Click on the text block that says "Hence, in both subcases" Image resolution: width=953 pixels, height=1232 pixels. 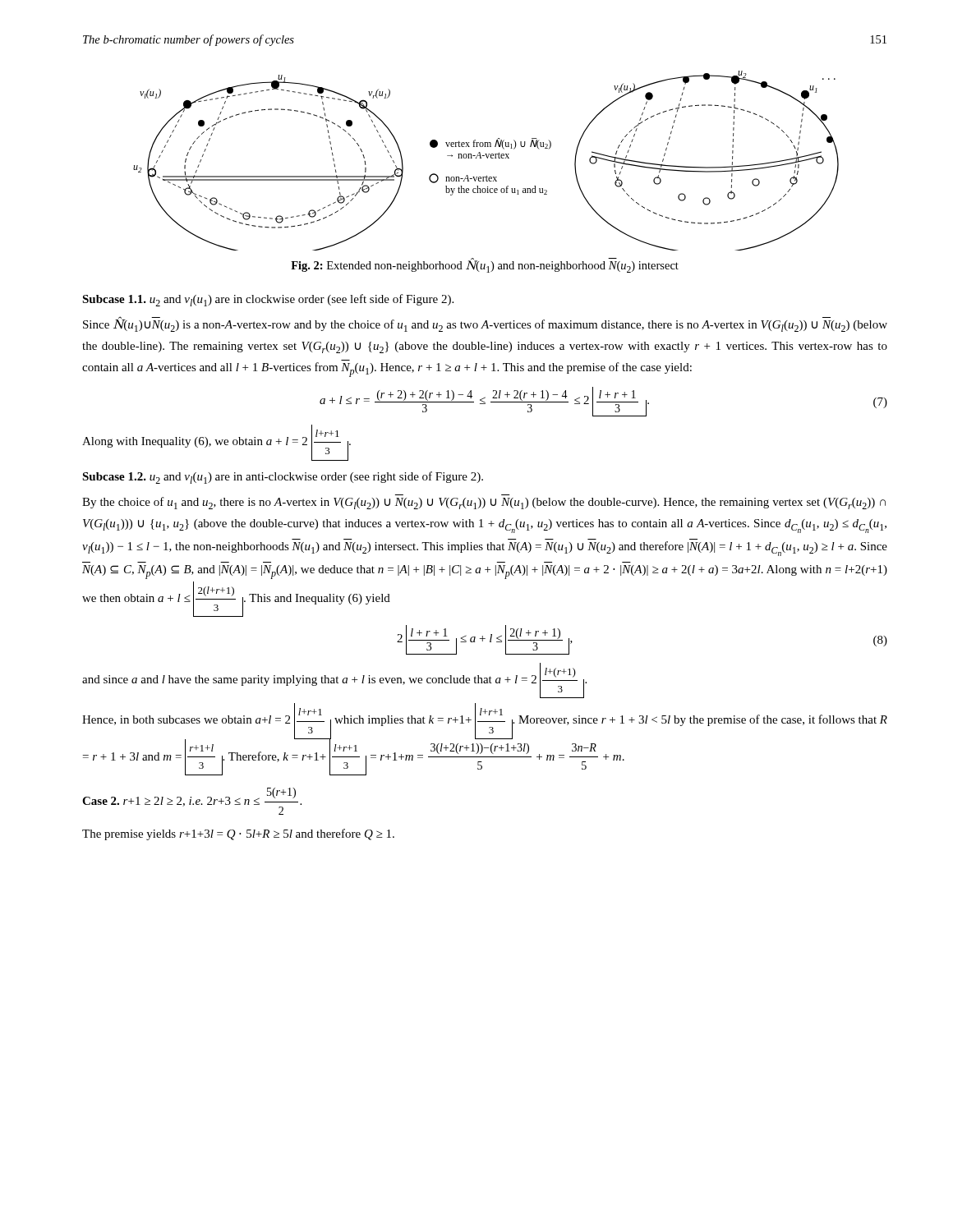[485, 739]
